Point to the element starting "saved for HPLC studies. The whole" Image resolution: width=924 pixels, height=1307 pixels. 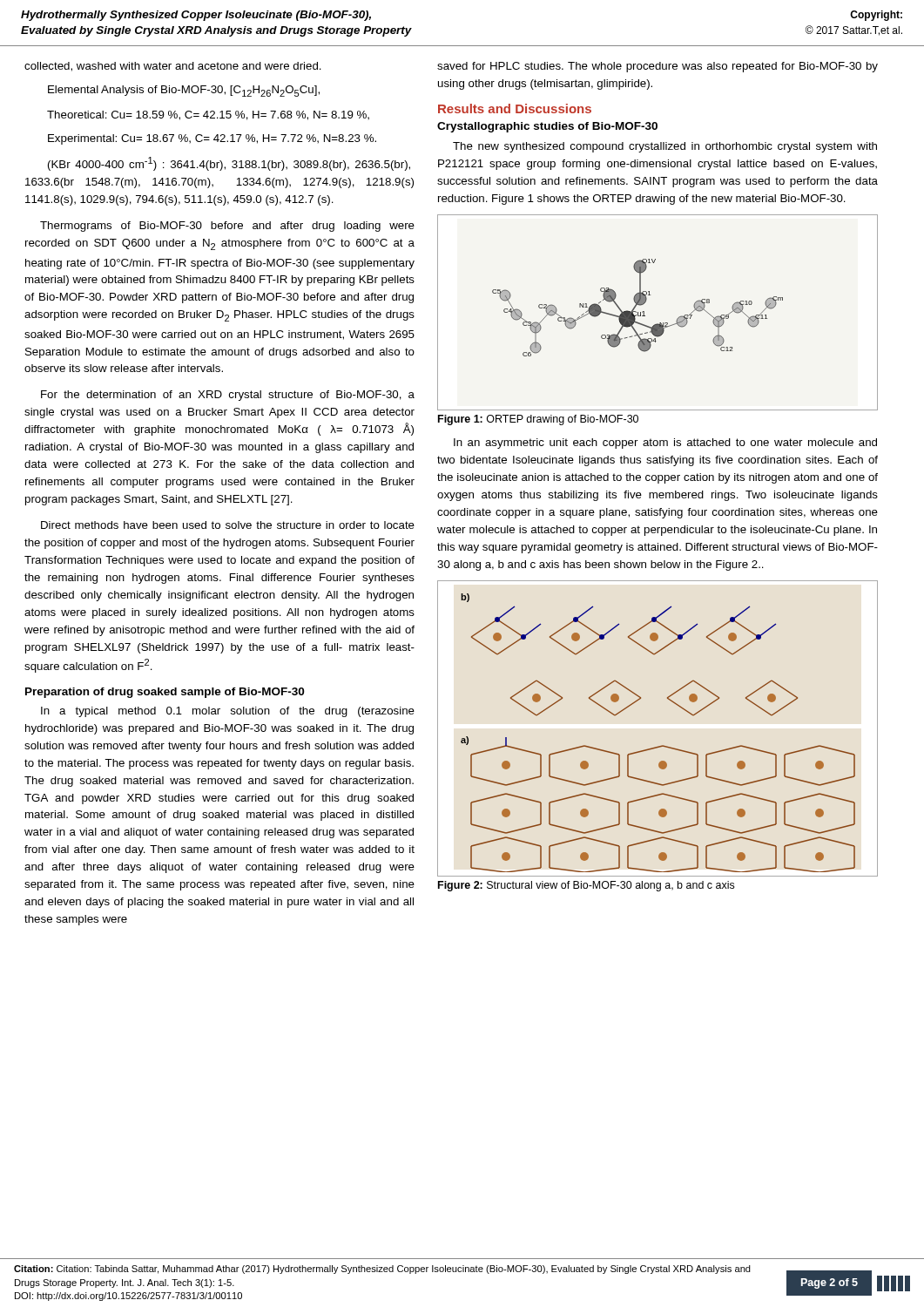coord(657,74)
